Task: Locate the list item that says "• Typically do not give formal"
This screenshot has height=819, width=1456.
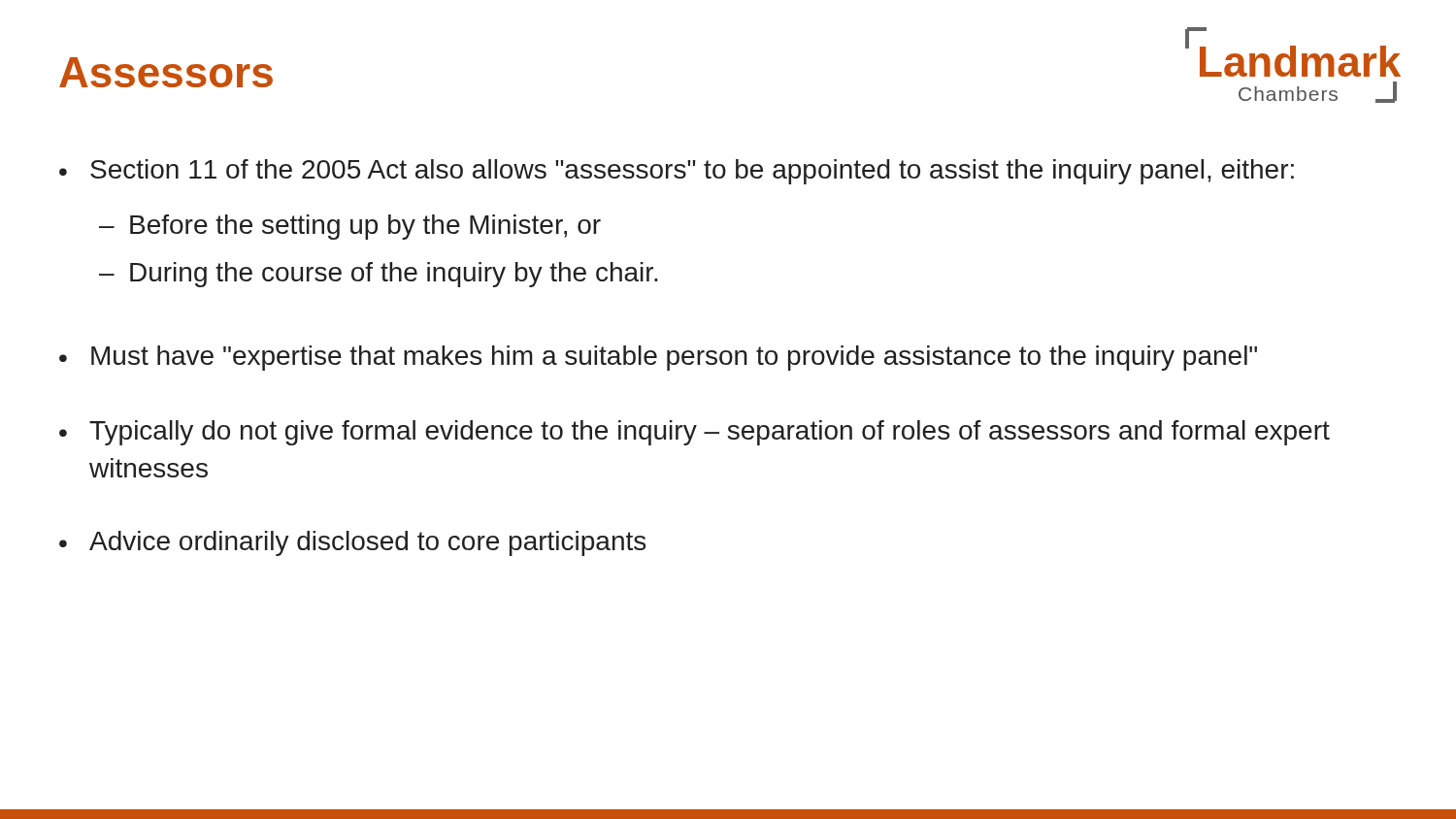Action: pos(695,433)
